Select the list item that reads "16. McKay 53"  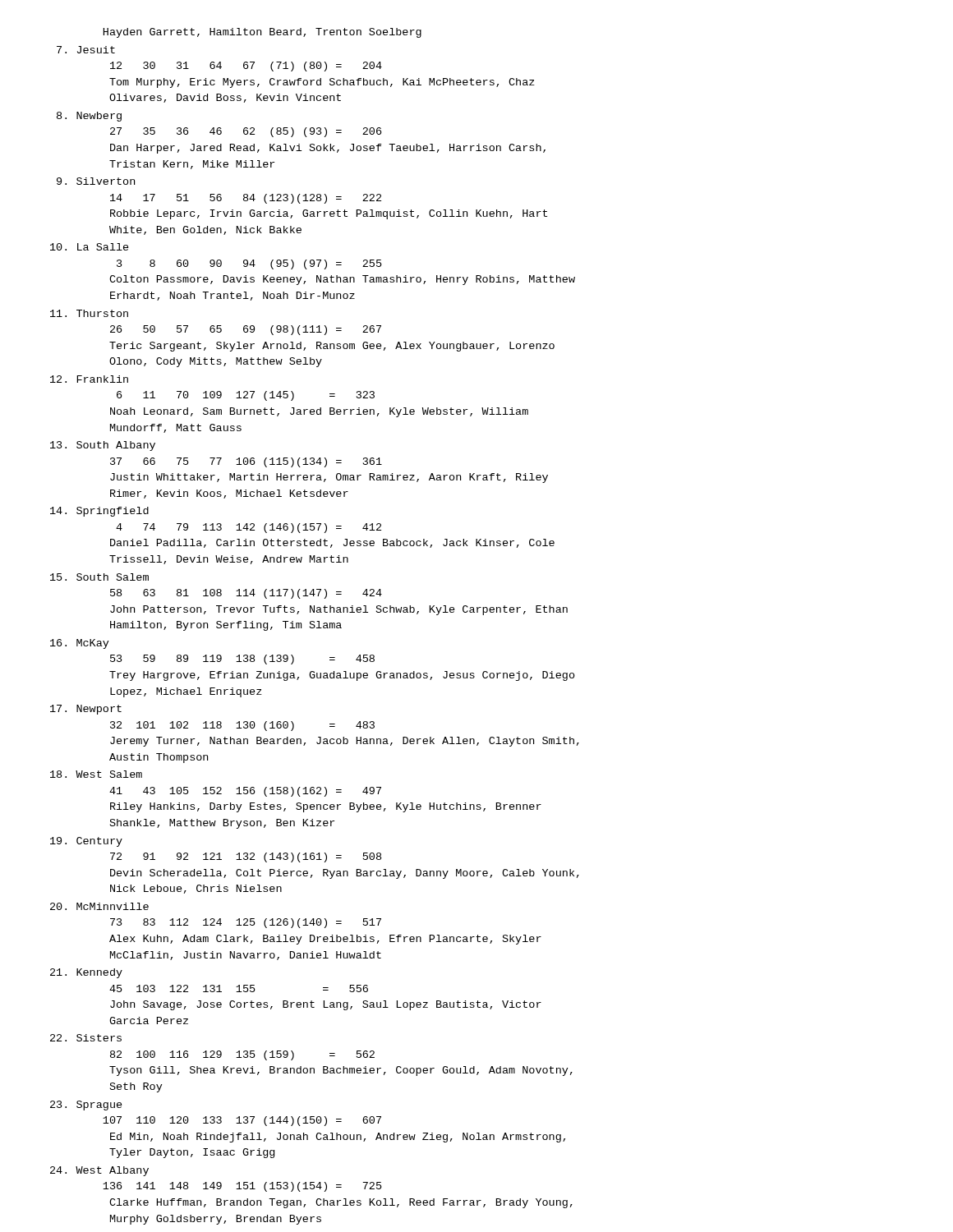pos(312,667)
